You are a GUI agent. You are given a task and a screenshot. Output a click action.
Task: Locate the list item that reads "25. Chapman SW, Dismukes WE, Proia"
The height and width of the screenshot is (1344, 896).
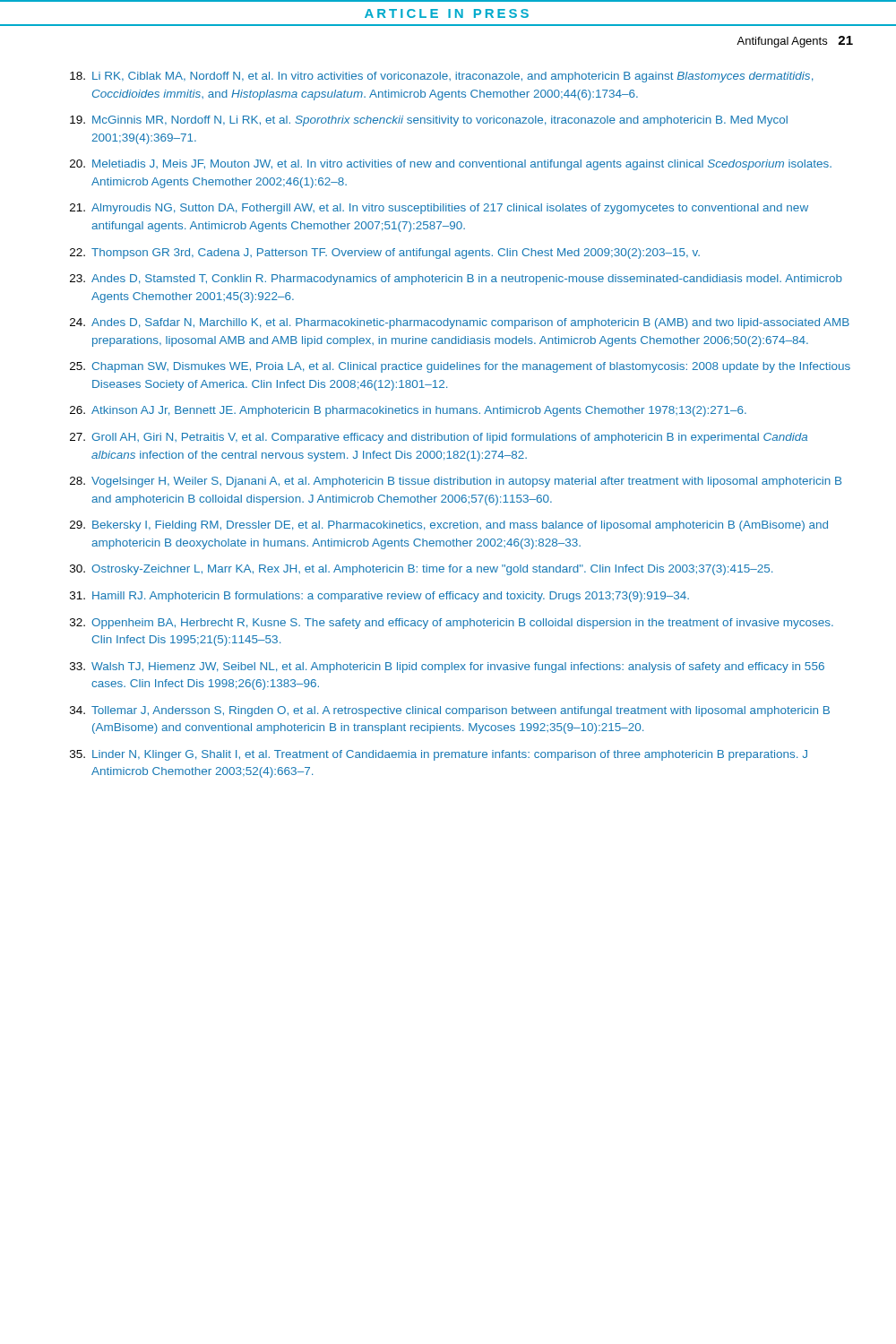coord(453,375)
